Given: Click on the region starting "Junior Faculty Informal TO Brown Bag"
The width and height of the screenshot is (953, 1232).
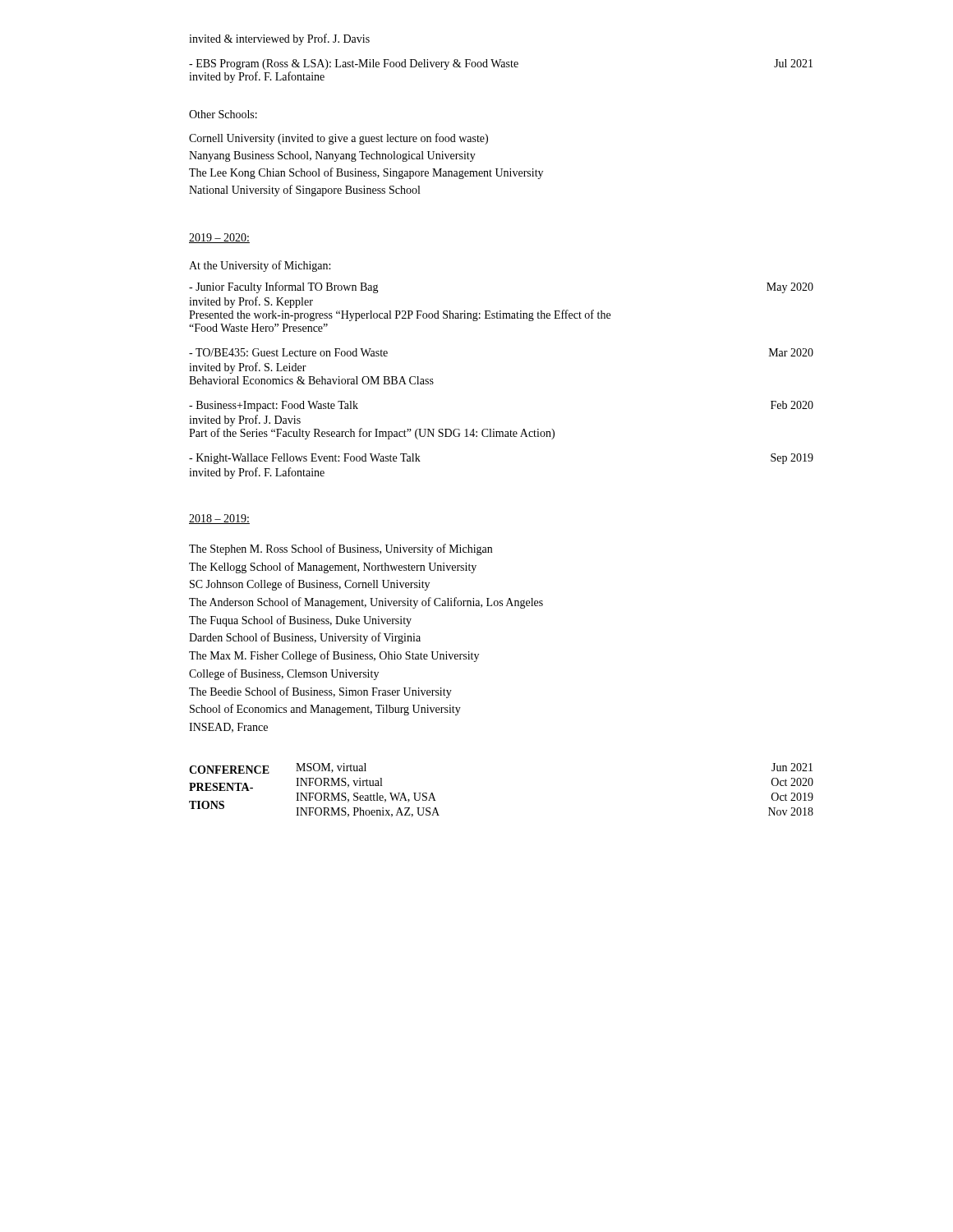Looking at the screenshot, I should click(501, 308).
